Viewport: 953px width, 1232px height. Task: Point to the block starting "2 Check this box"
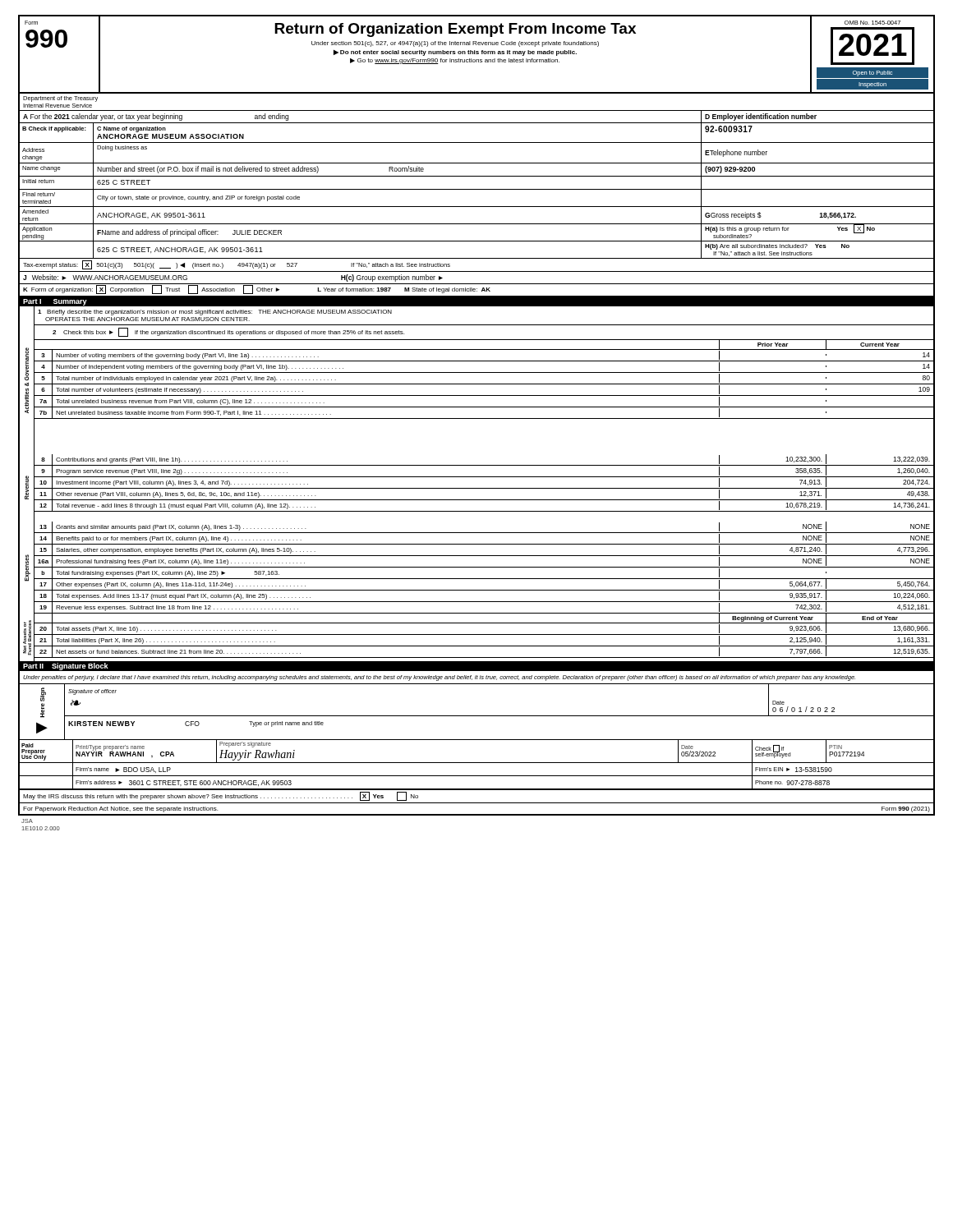tap(229, 332)
